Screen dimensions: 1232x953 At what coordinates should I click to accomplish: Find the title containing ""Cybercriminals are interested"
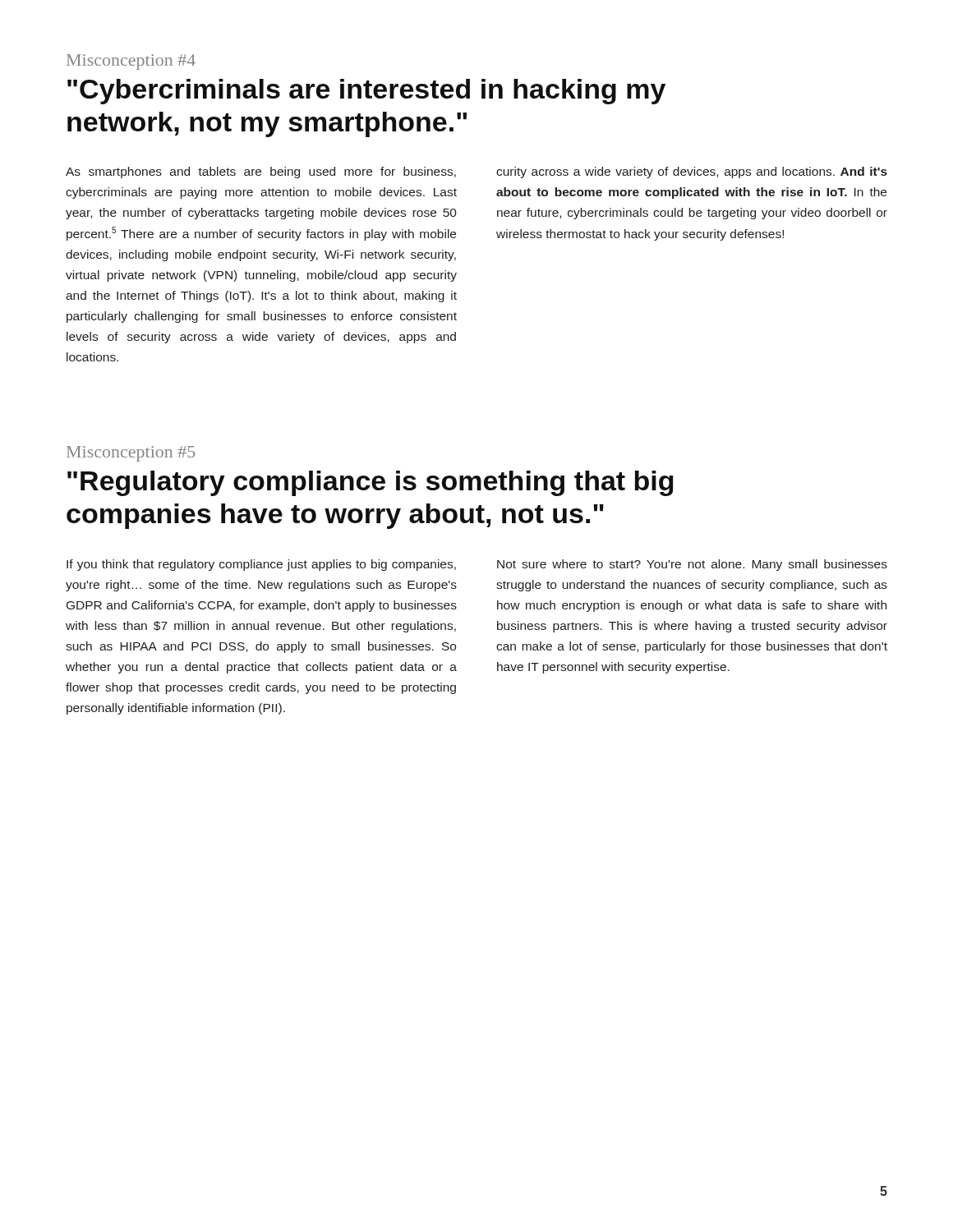[x=366, y=105]
